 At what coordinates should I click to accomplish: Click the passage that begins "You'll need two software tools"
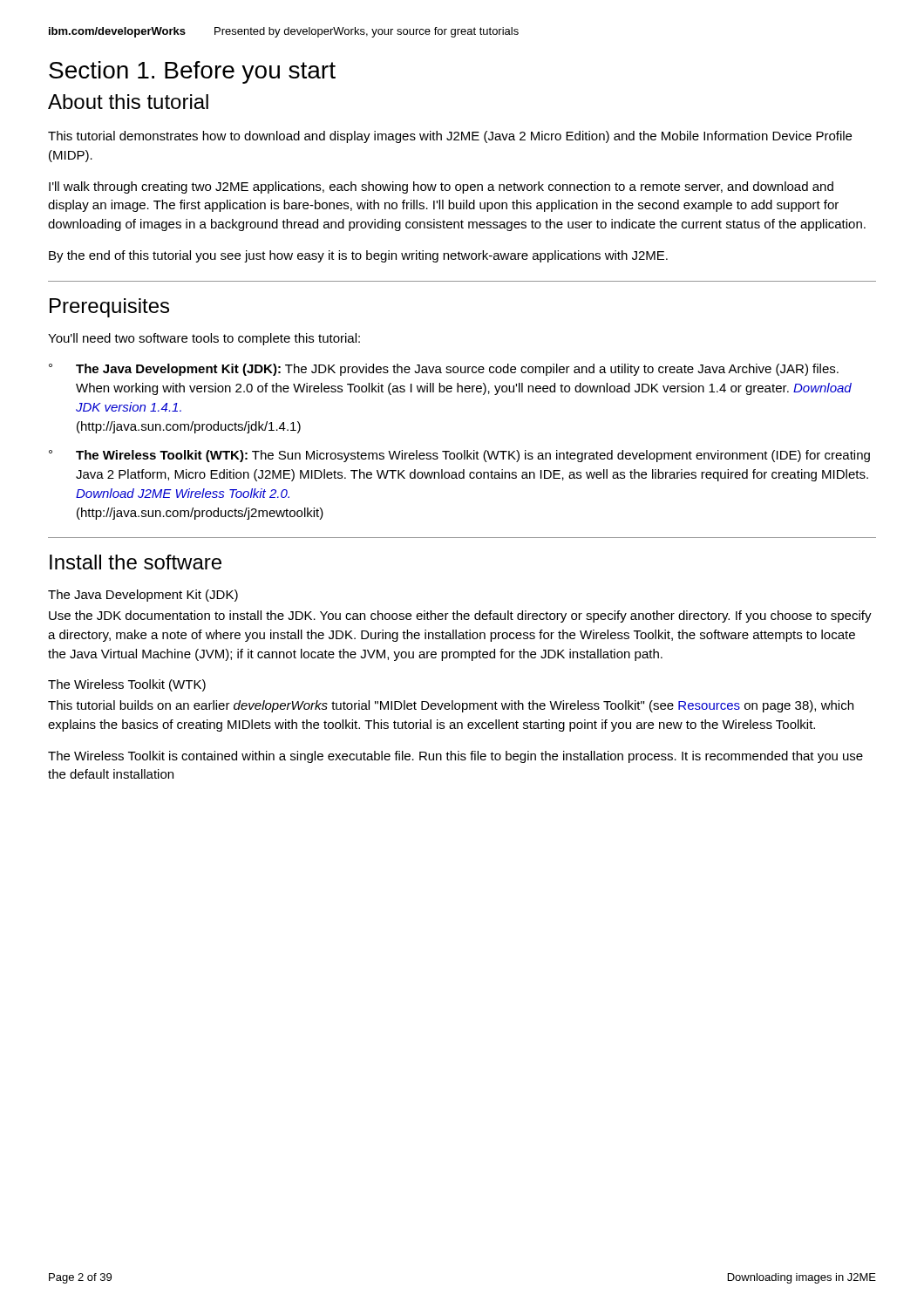coord(204,339)
